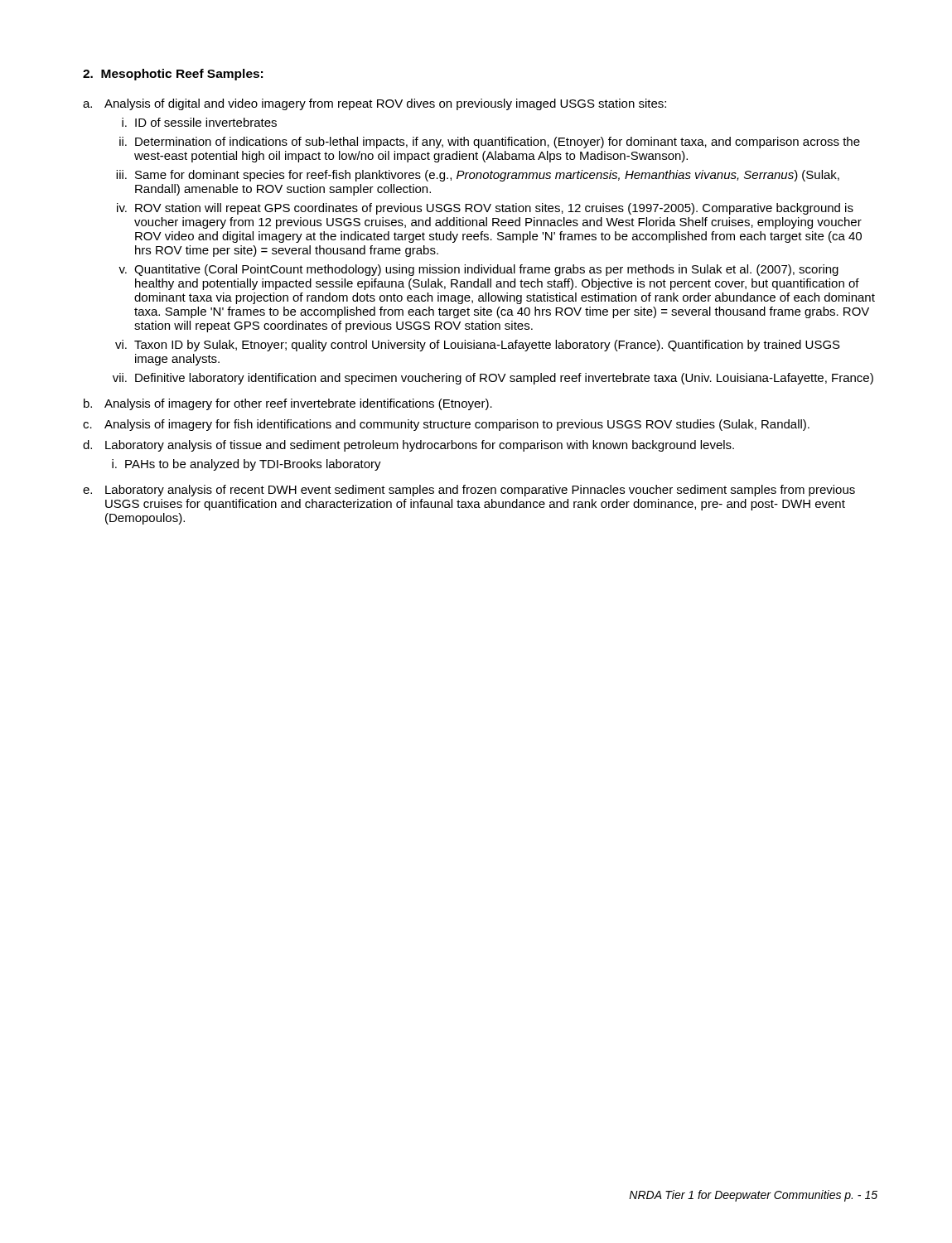Navigate to the block starting "d. Laboratory analysis of tissue and"
952x1243 pixels.
tap(480, 457)
